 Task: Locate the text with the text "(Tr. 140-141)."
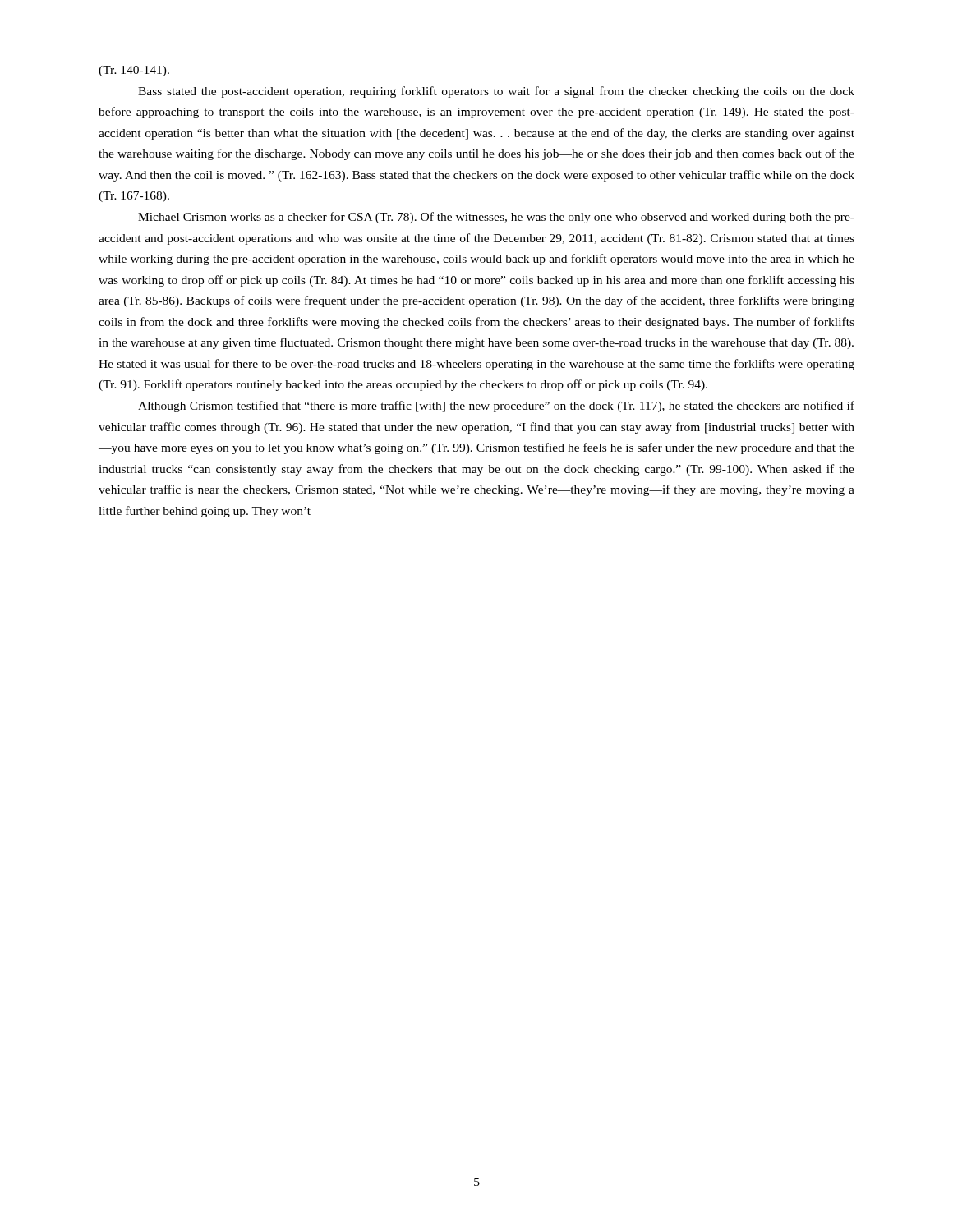(134, 71)
